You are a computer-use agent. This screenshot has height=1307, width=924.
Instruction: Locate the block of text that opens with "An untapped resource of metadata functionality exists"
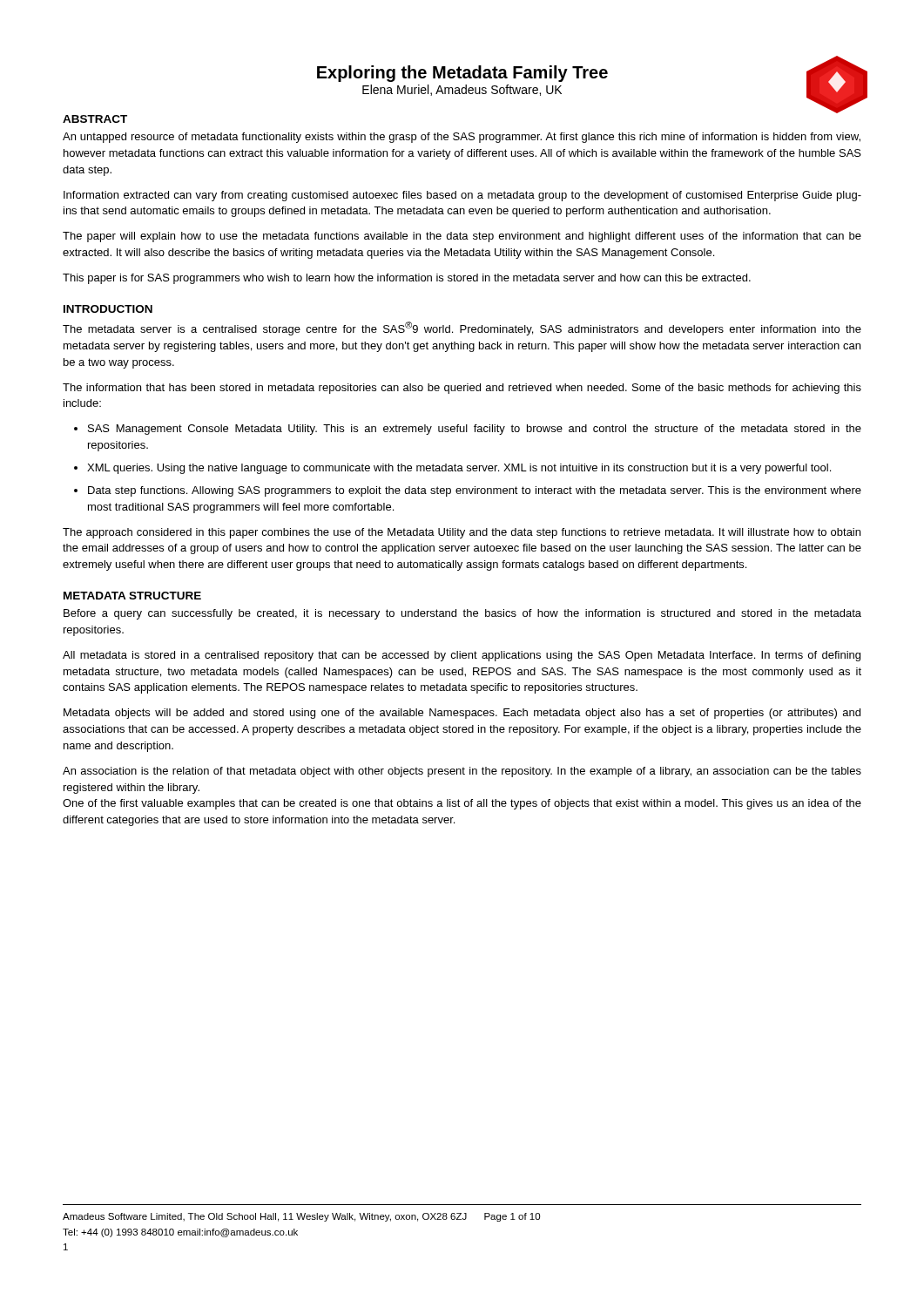point(462,153)
